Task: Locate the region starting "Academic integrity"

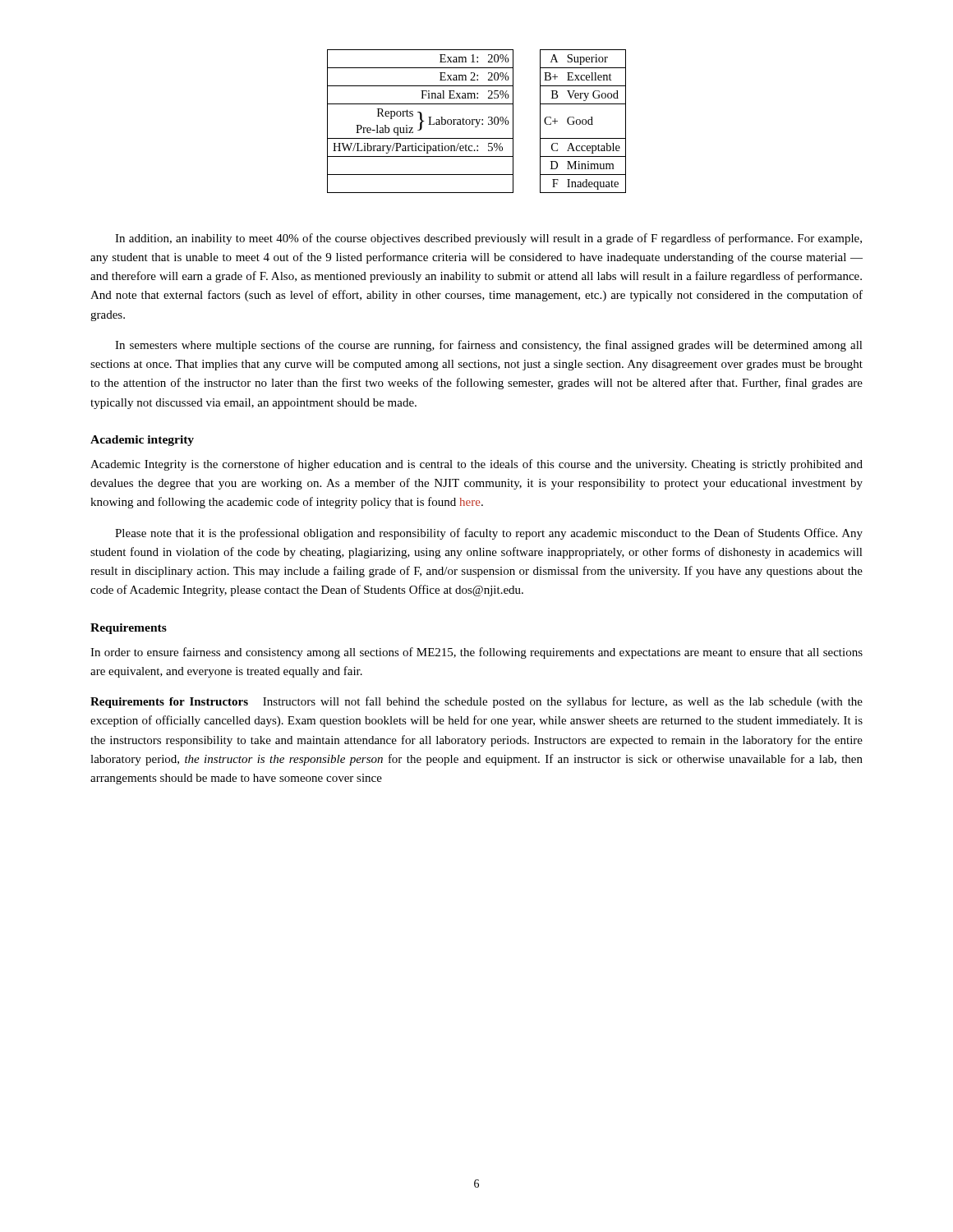Action: pos(142,439)
